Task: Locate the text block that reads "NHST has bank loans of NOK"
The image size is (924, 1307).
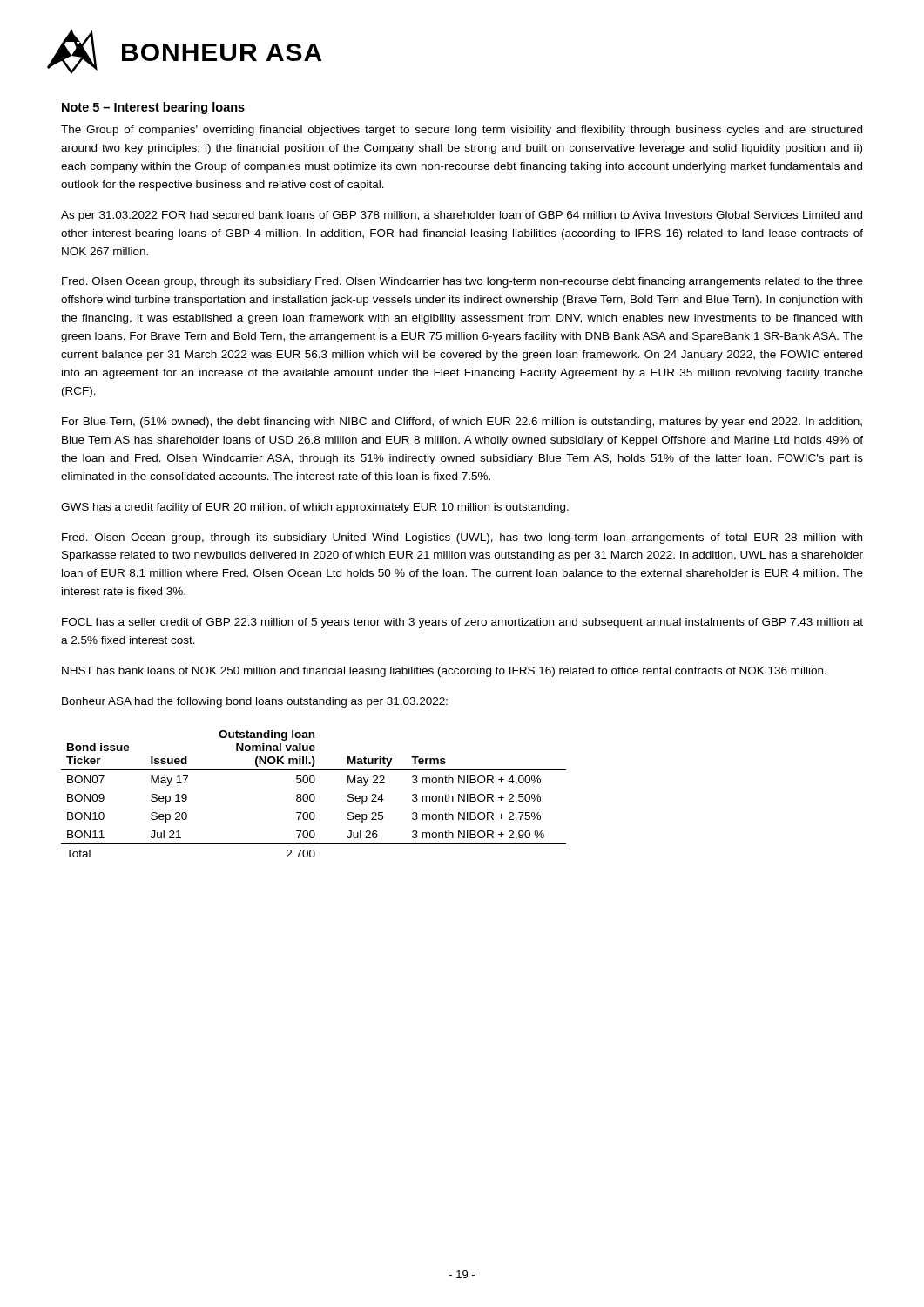Action: (x=444, y=670)
